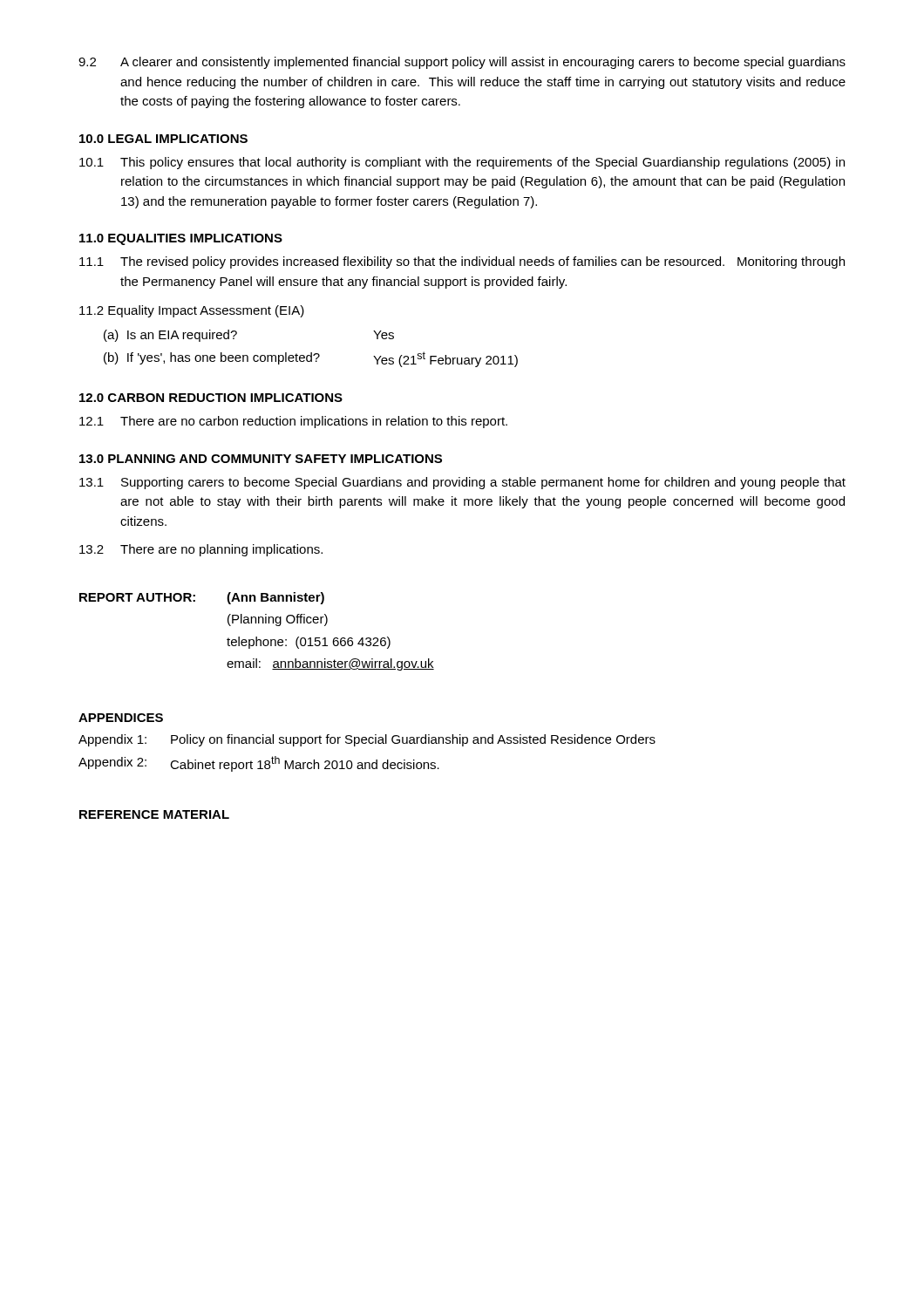Find "11.0 EQUALITIES IMPLICATIONS" on this page
924x1308 pixels.
coord(180,238)
